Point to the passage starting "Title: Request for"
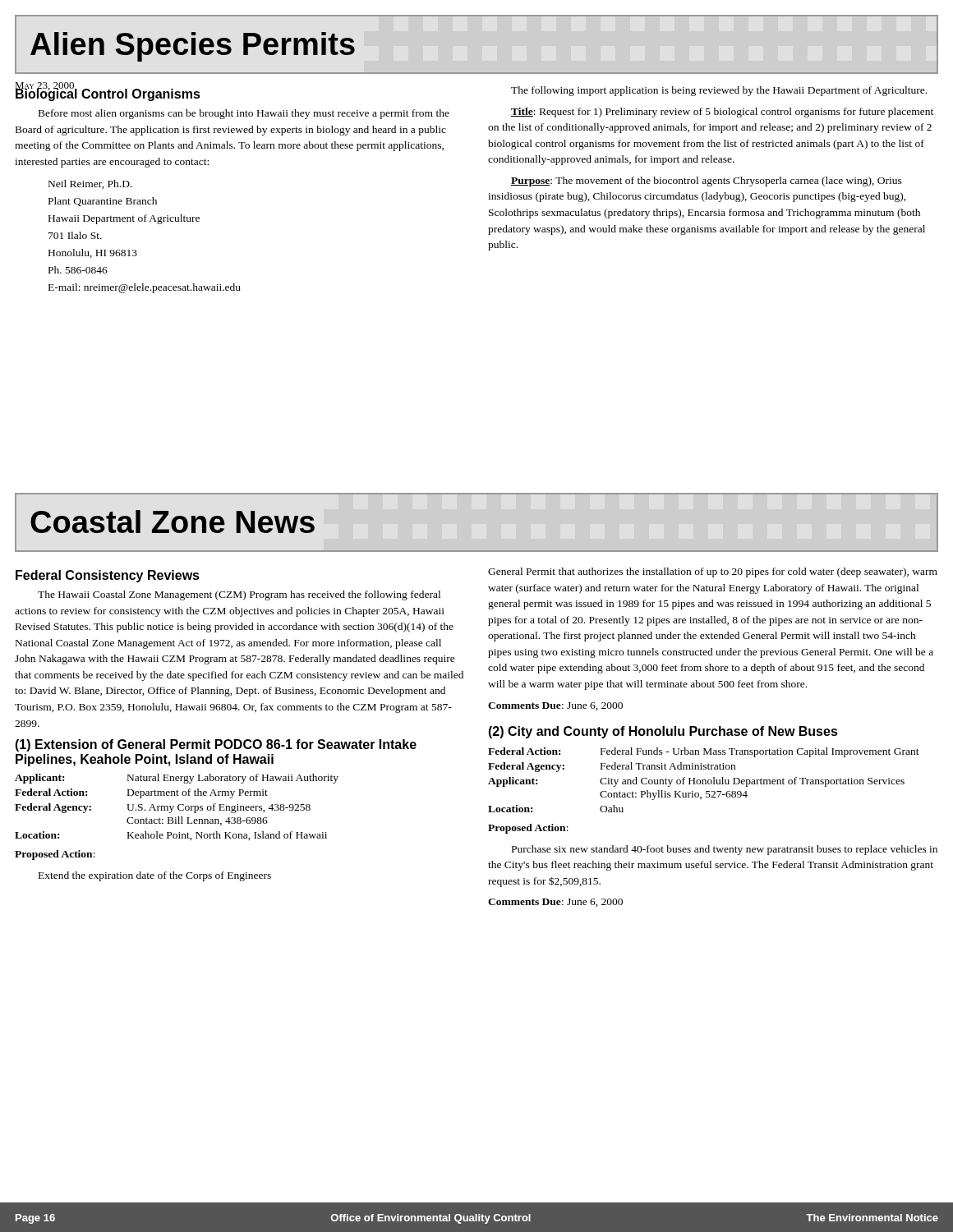The width and height of the screenshot is (953, 1232). click(x=711, y=135)
